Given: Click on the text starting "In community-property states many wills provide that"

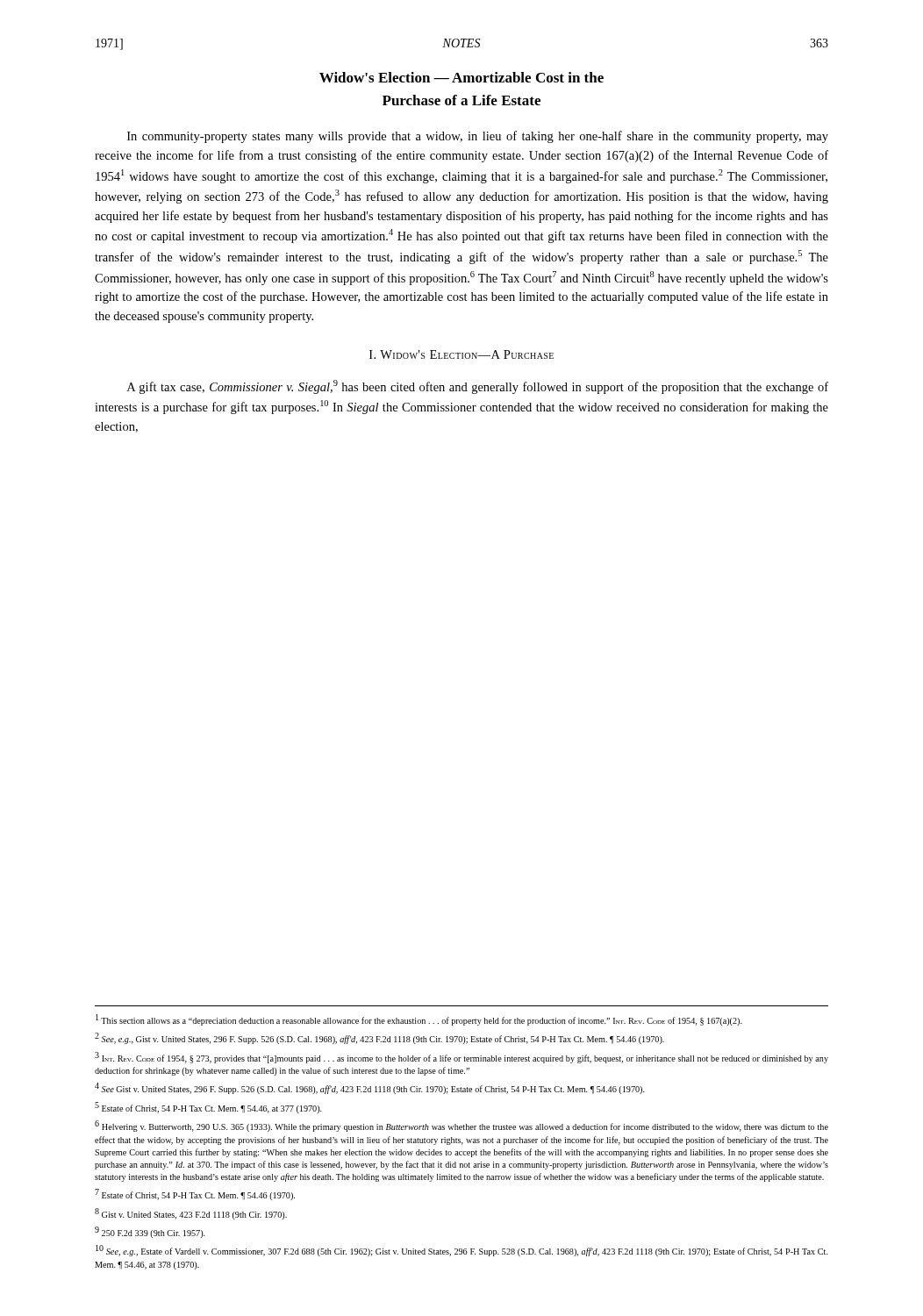Looking at the screenshot, I should click(462, 227).
